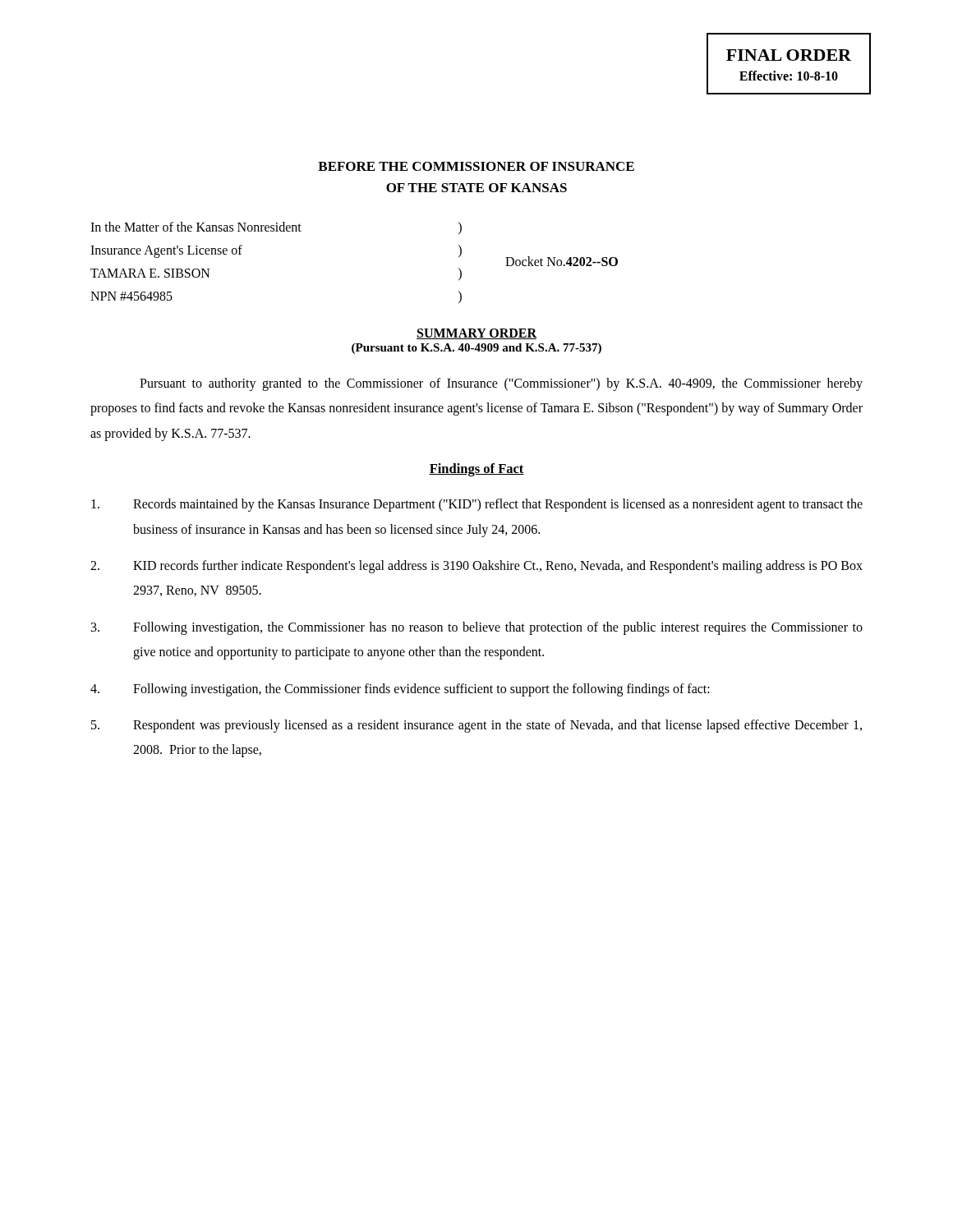Find the block on this page that starts "In the Matter of the Kansas Nonresident Insurance"

coord(276,228)
